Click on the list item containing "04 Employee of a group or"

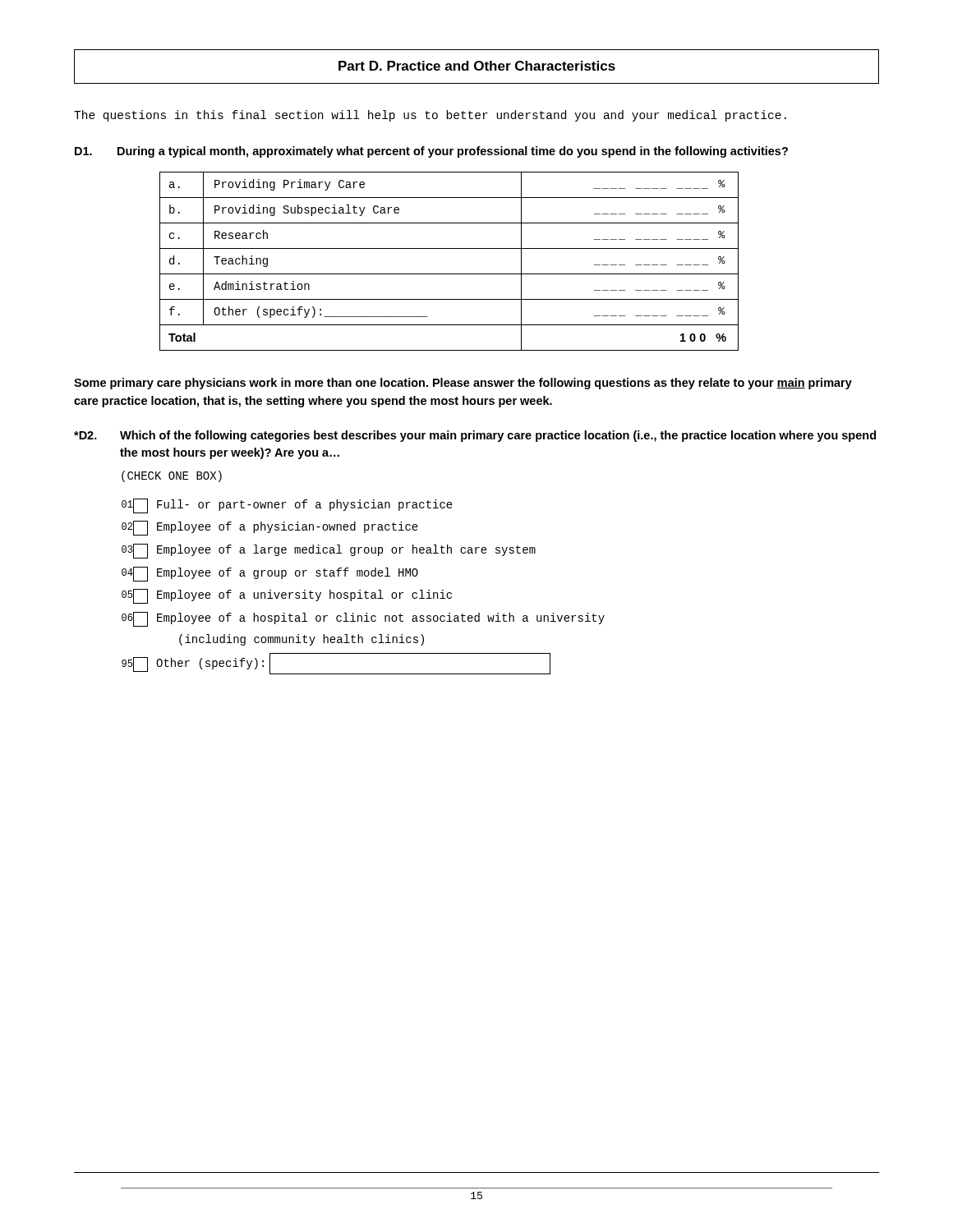[270, 574]
